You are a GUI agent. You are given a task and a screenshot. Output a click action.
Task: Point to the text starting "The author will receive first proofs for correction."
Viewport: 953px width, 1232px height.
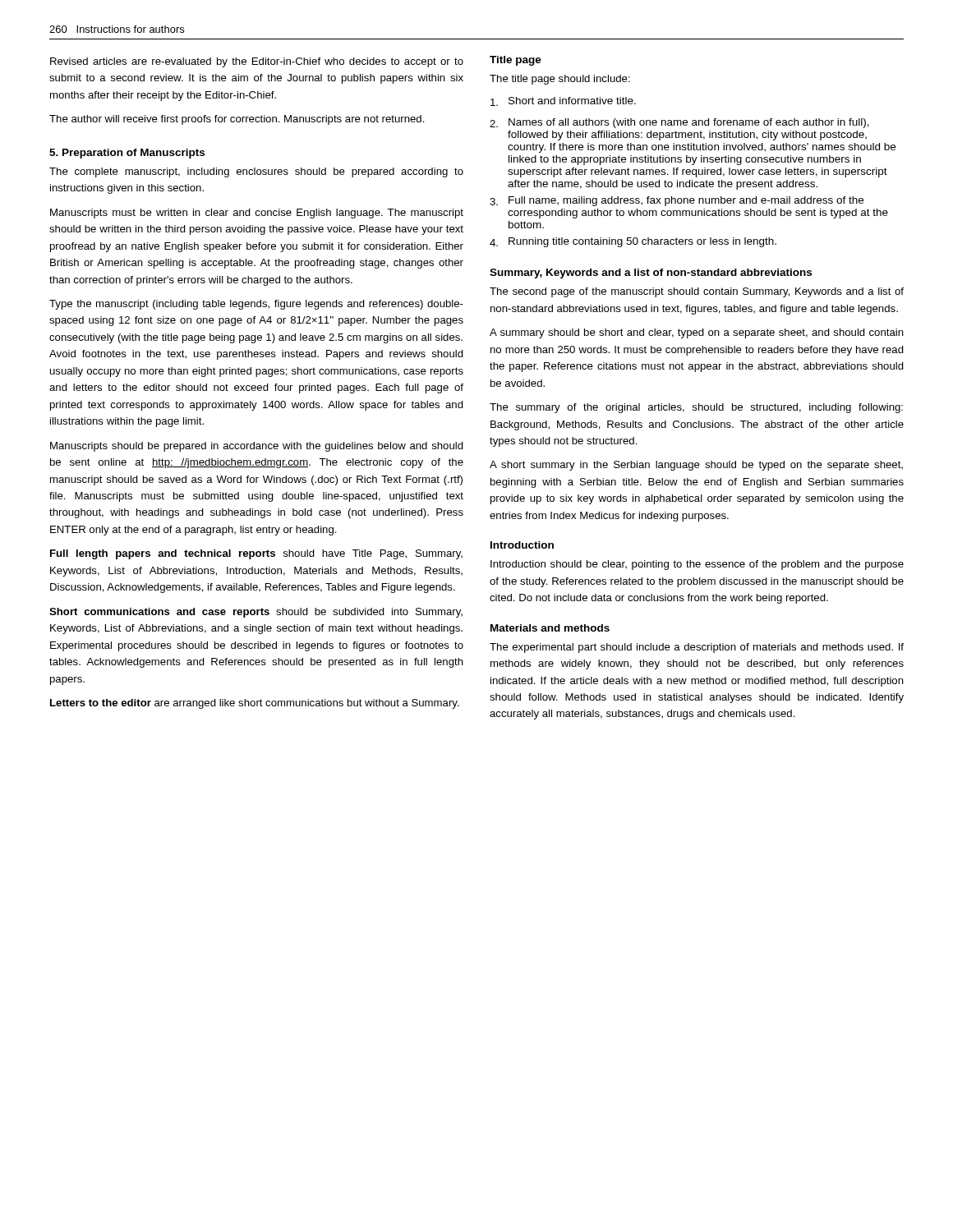pyautogui.click(x=237, y=119)
